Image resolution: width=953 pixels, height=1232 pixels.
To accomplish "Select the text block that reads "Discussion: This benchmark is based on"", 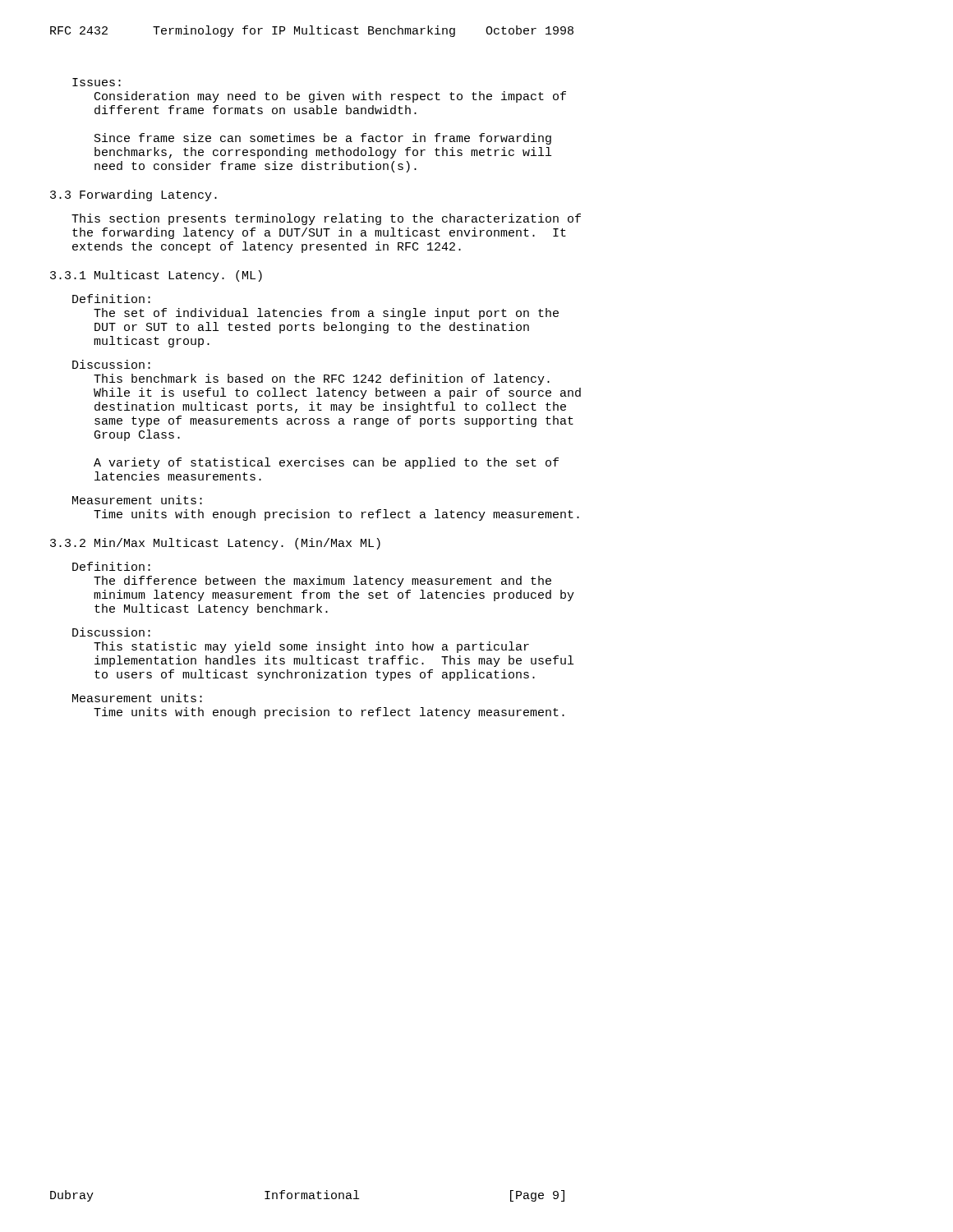I will (476, 422).
